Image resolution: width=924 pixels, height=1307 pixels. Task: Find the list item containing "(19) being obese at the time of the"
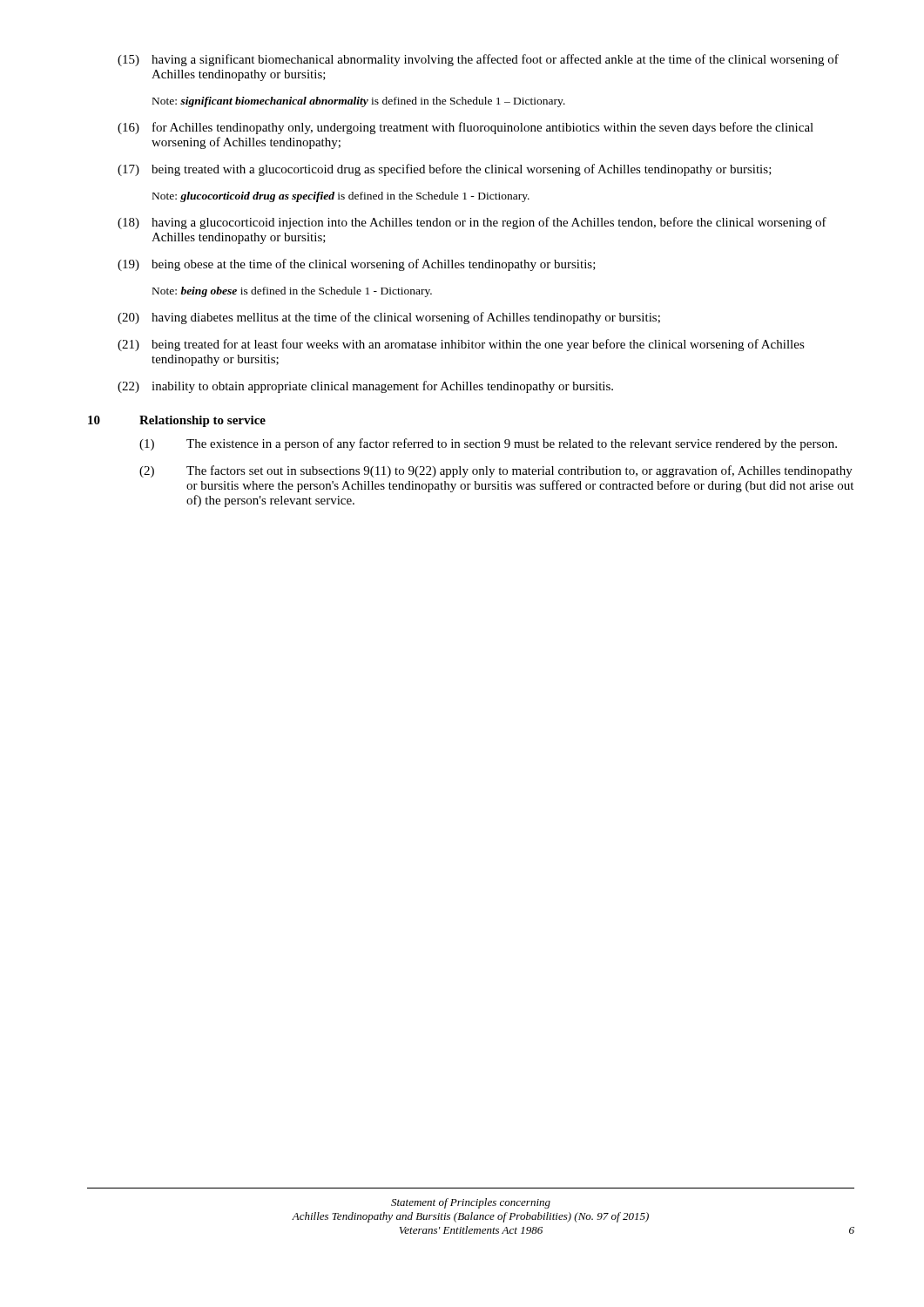471,264
